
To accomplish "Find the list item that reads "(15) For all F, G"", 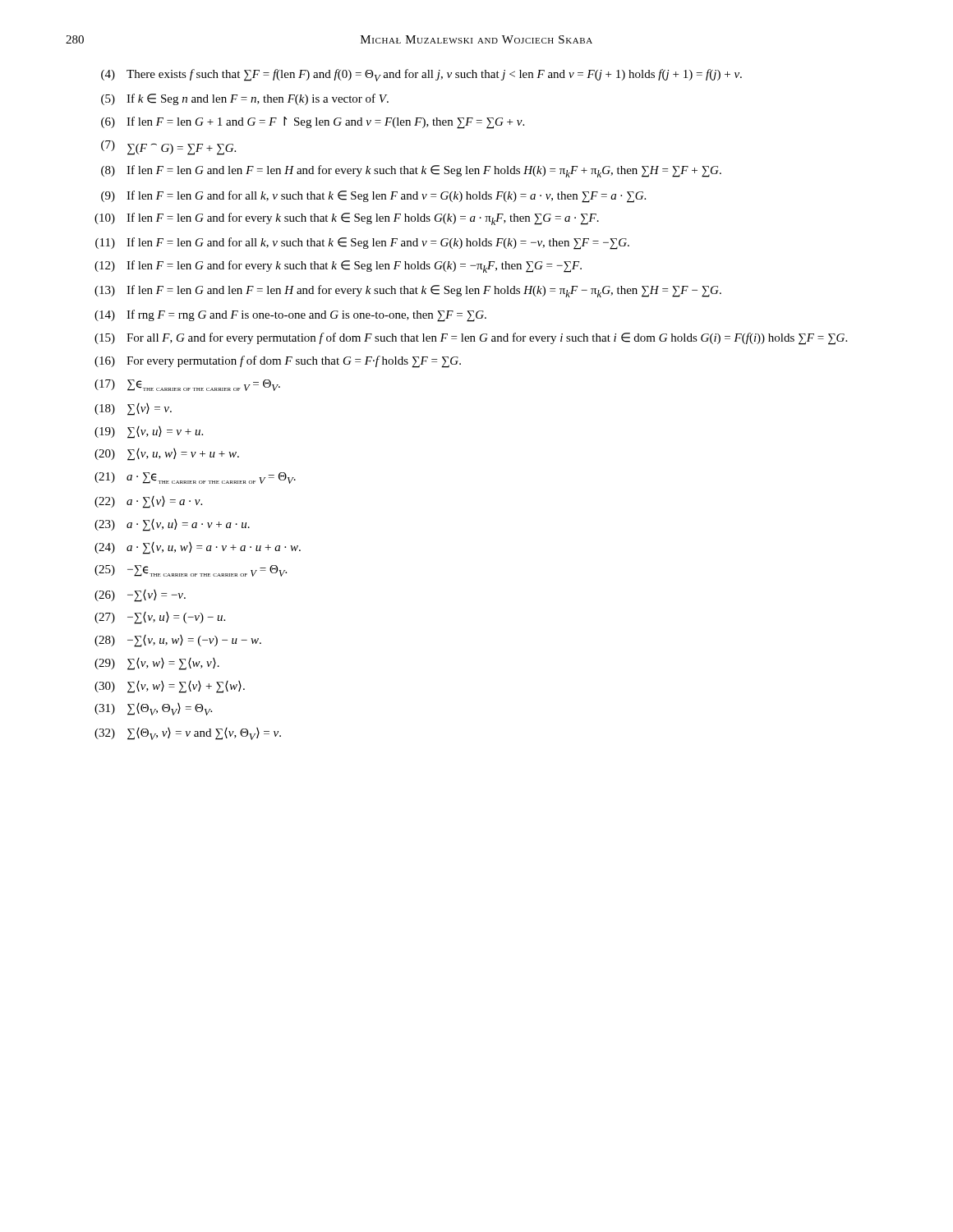I will (x=476, y=338).
